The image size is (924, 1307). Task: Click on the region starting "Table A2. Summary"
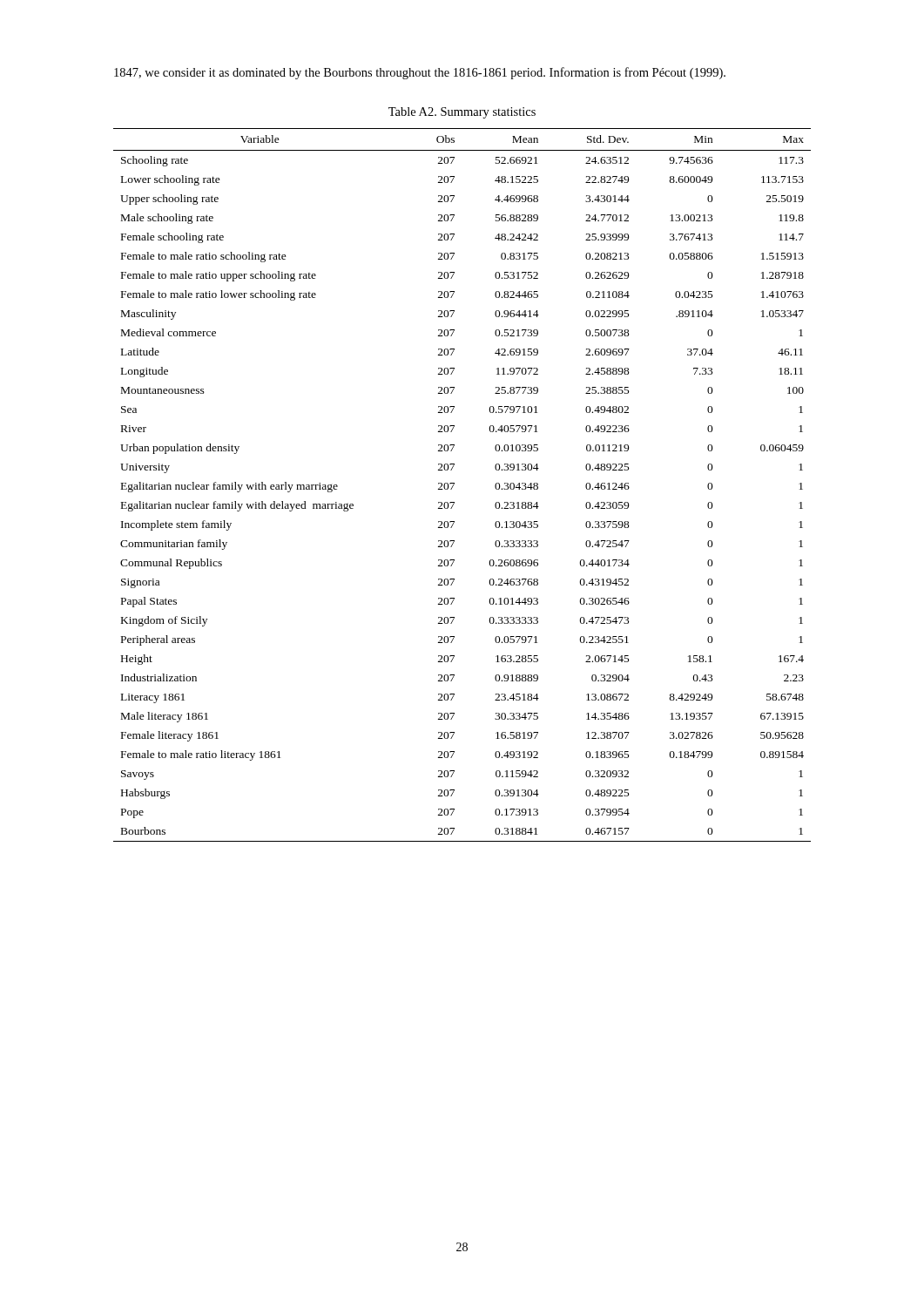pos(462,112)
